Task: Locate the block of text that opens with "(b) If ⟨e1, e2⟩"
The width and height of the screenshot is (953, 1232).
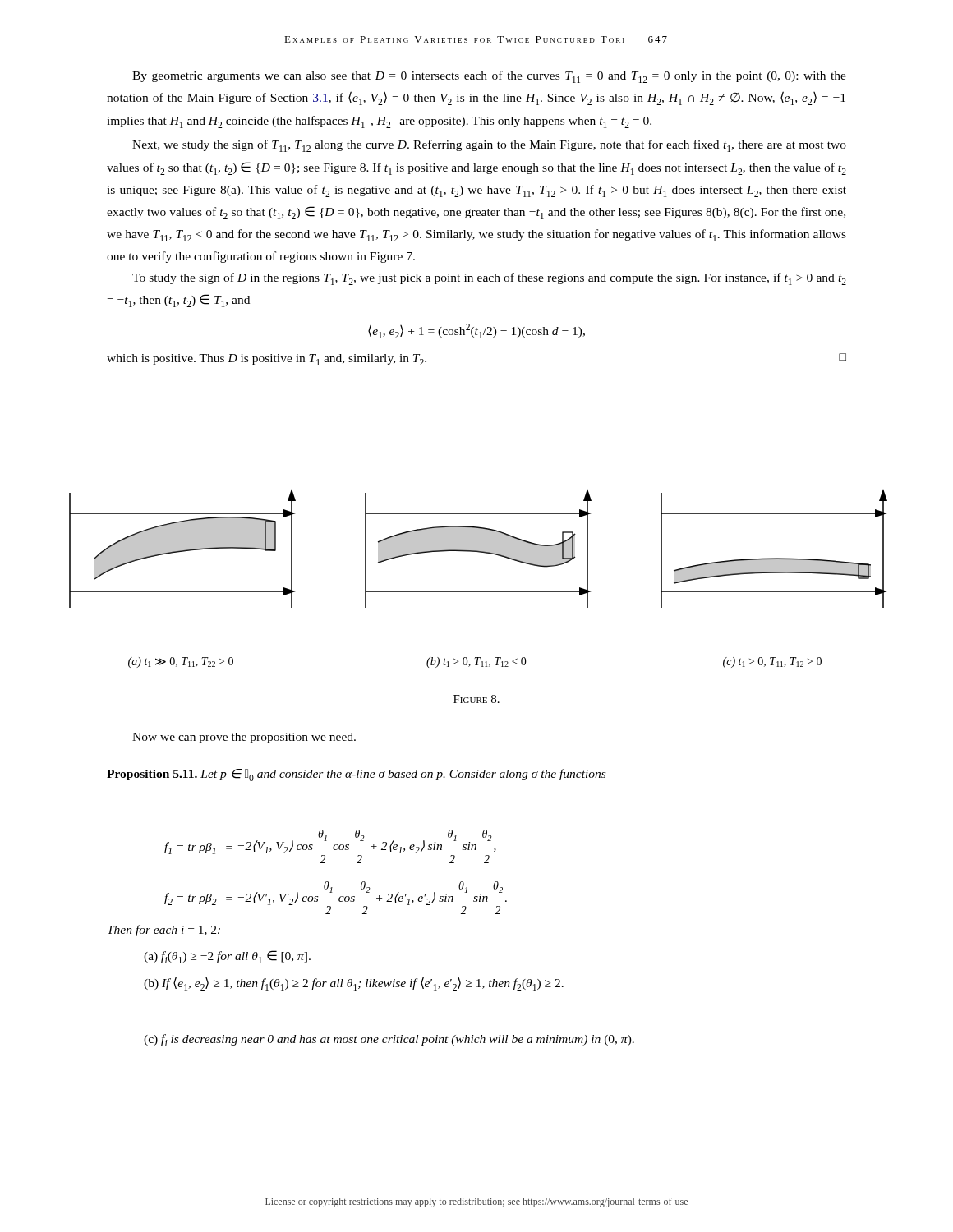Action: click(x=495, y=984)
